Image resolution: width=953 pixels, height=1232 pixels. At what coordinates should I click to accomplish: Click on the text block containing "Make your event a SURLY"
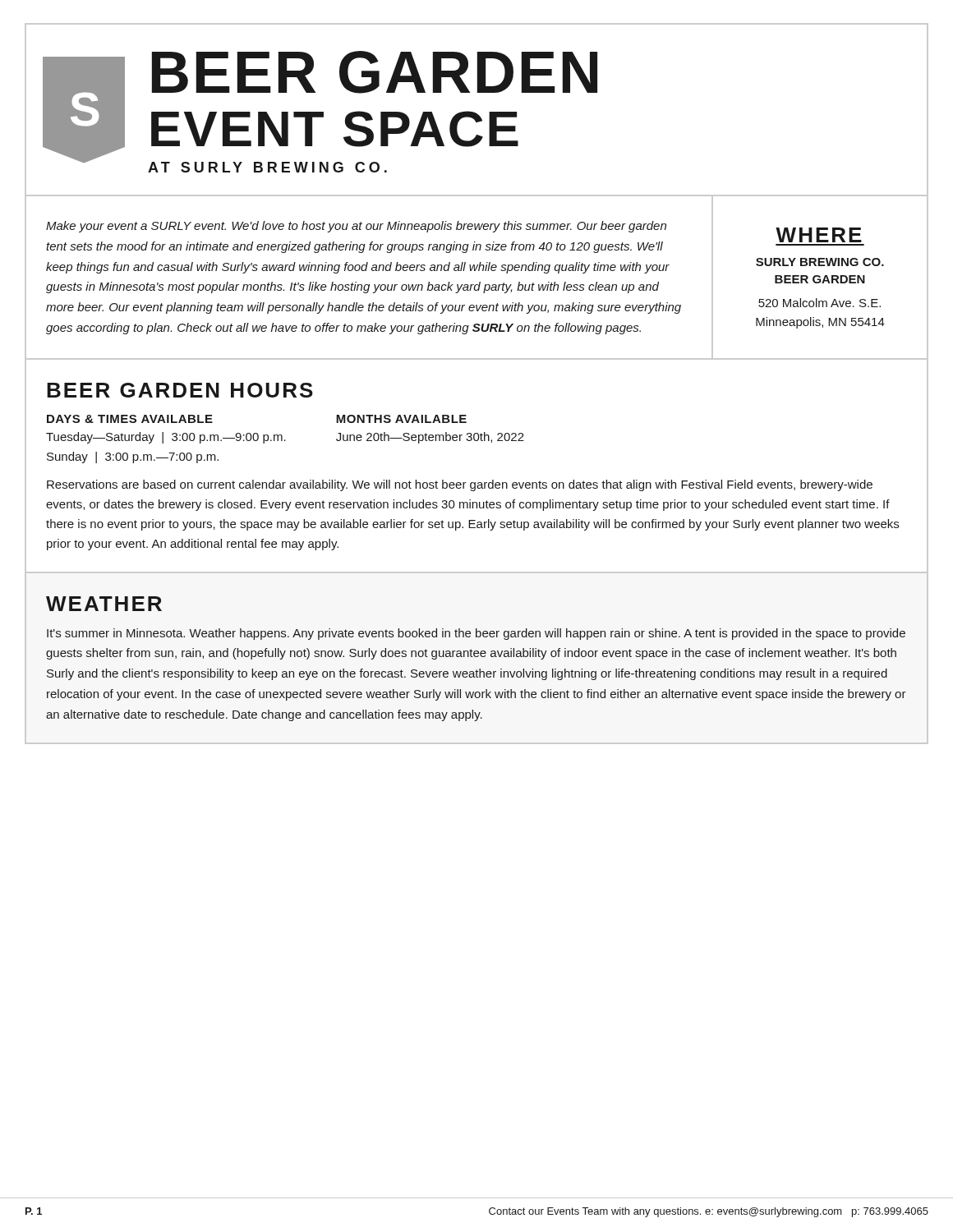366,277
